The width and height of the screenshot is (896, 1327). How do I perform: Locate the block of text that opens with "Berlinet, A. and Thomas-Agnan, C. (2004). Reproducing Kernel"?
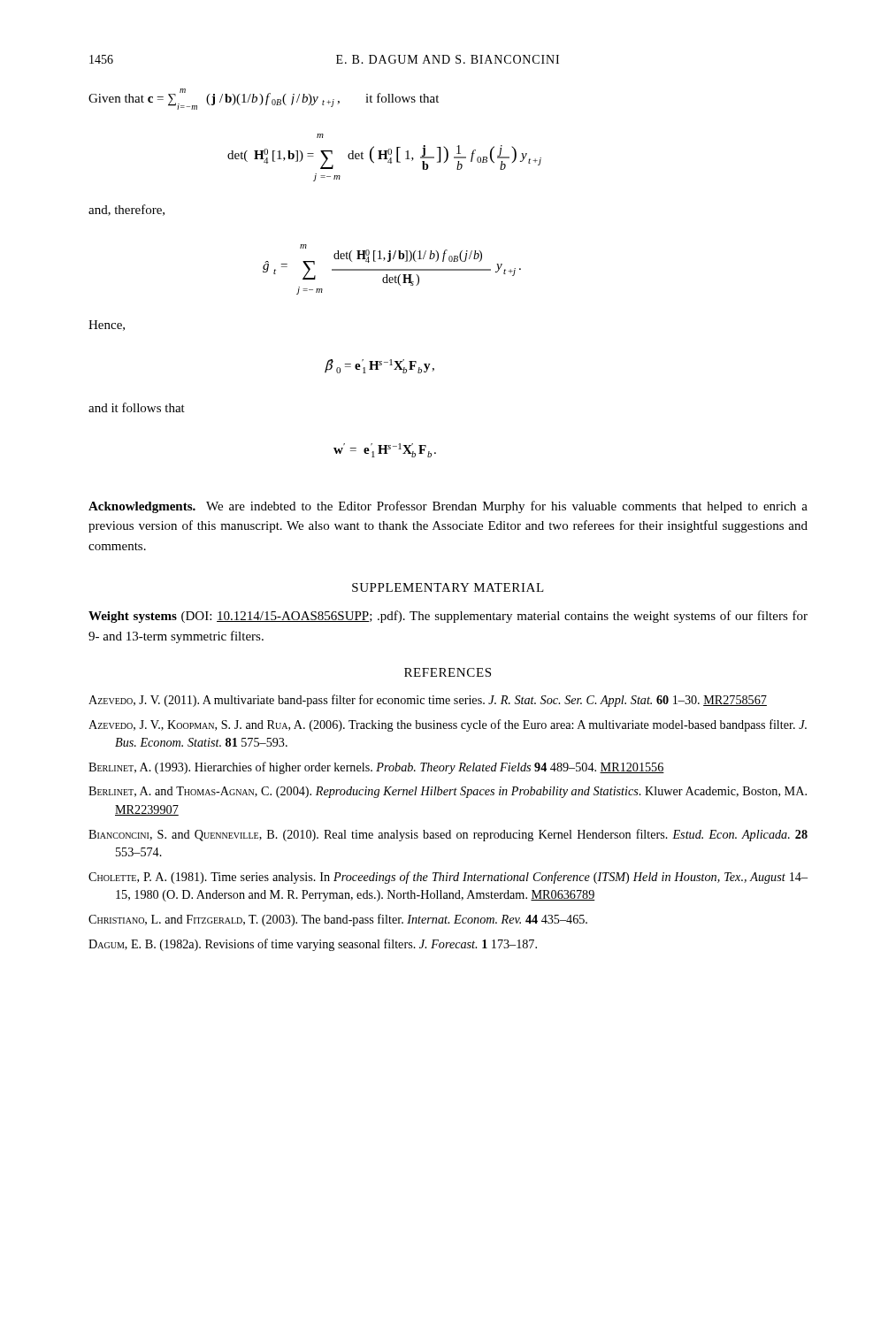(448, 800)
